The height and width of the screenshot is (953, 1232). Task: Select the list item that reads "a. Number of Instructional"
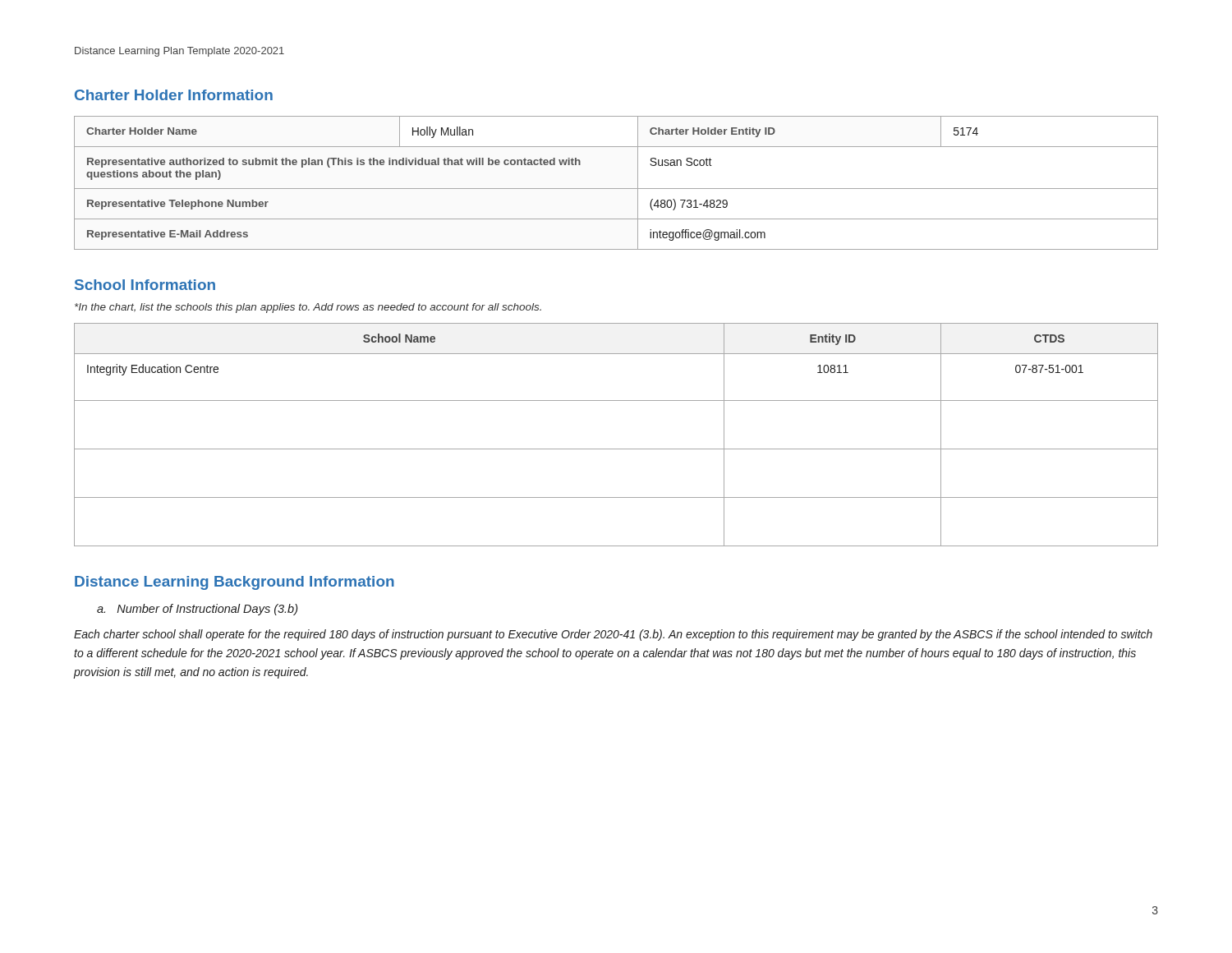click(x=198, y=609)
